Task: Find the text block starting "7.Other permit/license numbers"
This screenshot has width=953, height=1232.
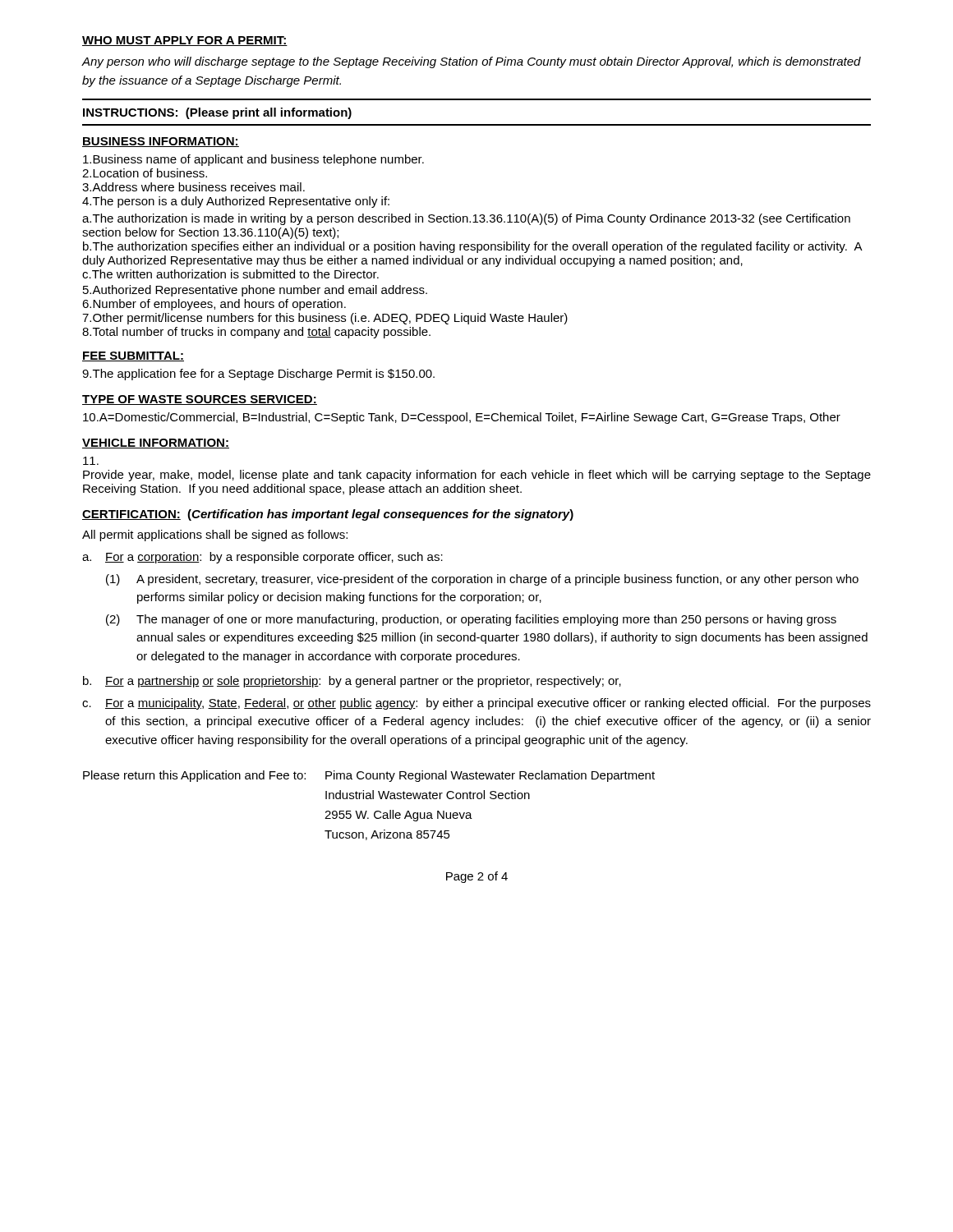Action: click(x=476, y=317)
